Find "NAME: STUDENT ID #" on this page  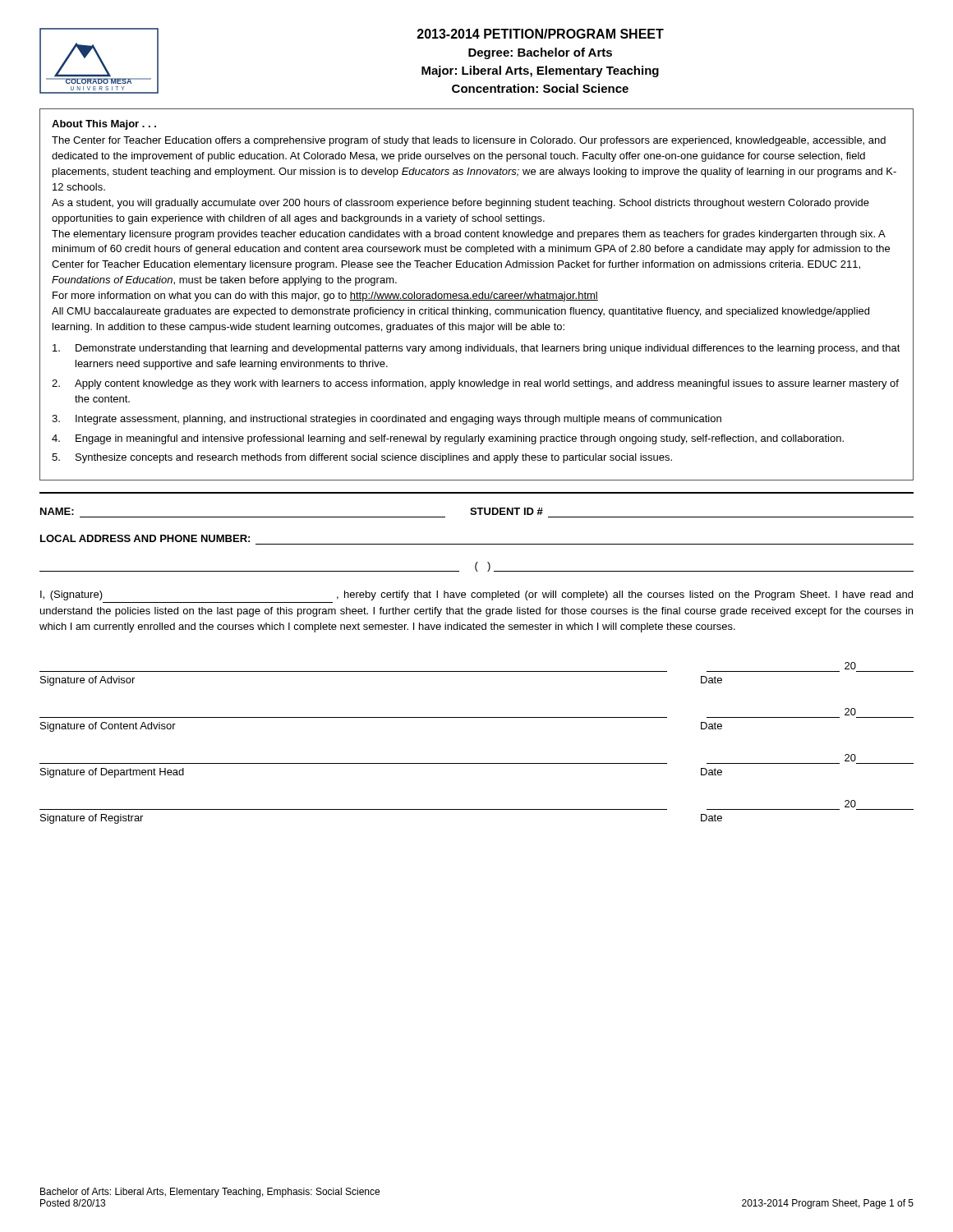(x=476, y=510)
